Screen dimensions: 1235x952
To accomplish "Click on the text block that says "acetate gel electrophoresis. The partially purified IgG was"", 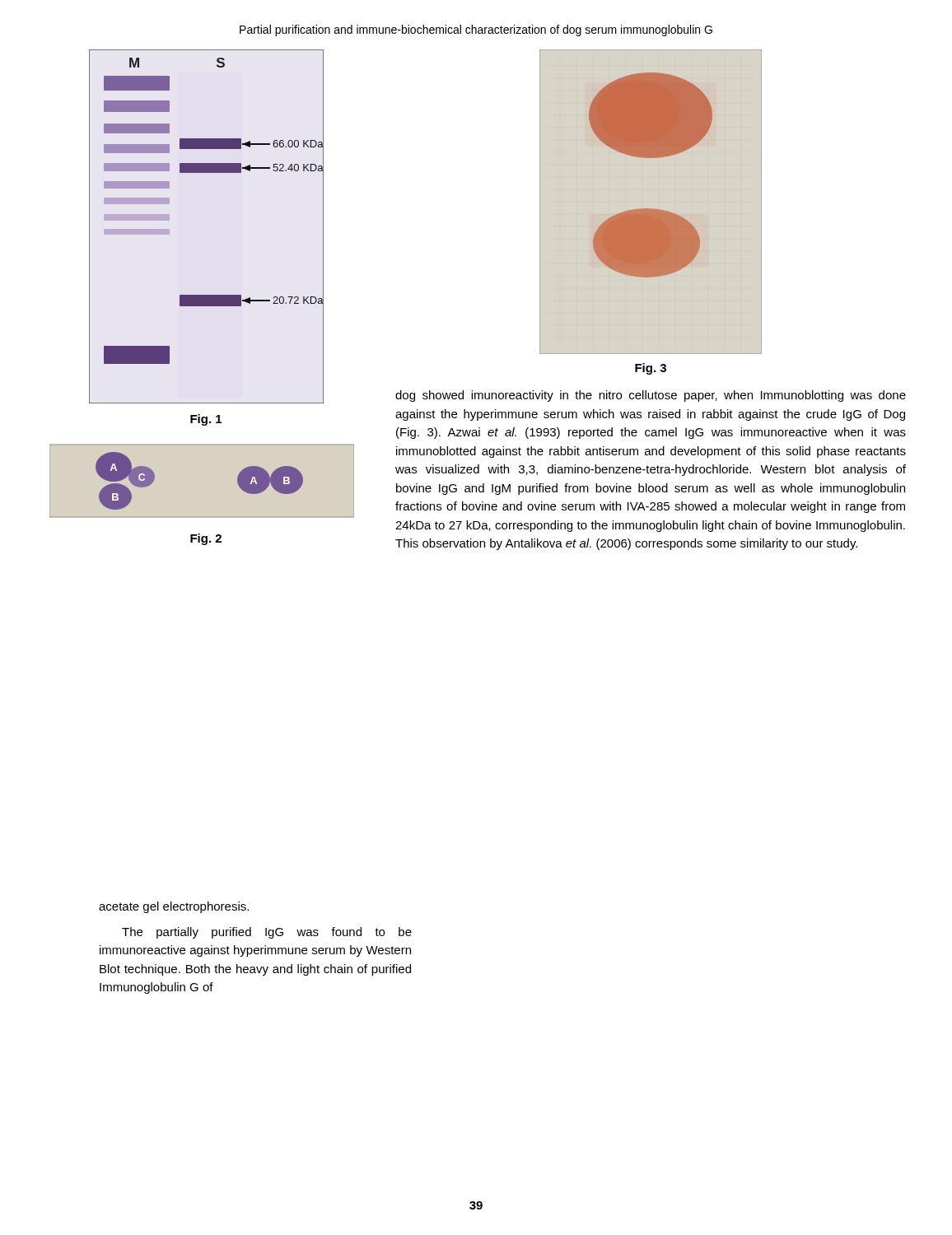I will tap(255, 947).
